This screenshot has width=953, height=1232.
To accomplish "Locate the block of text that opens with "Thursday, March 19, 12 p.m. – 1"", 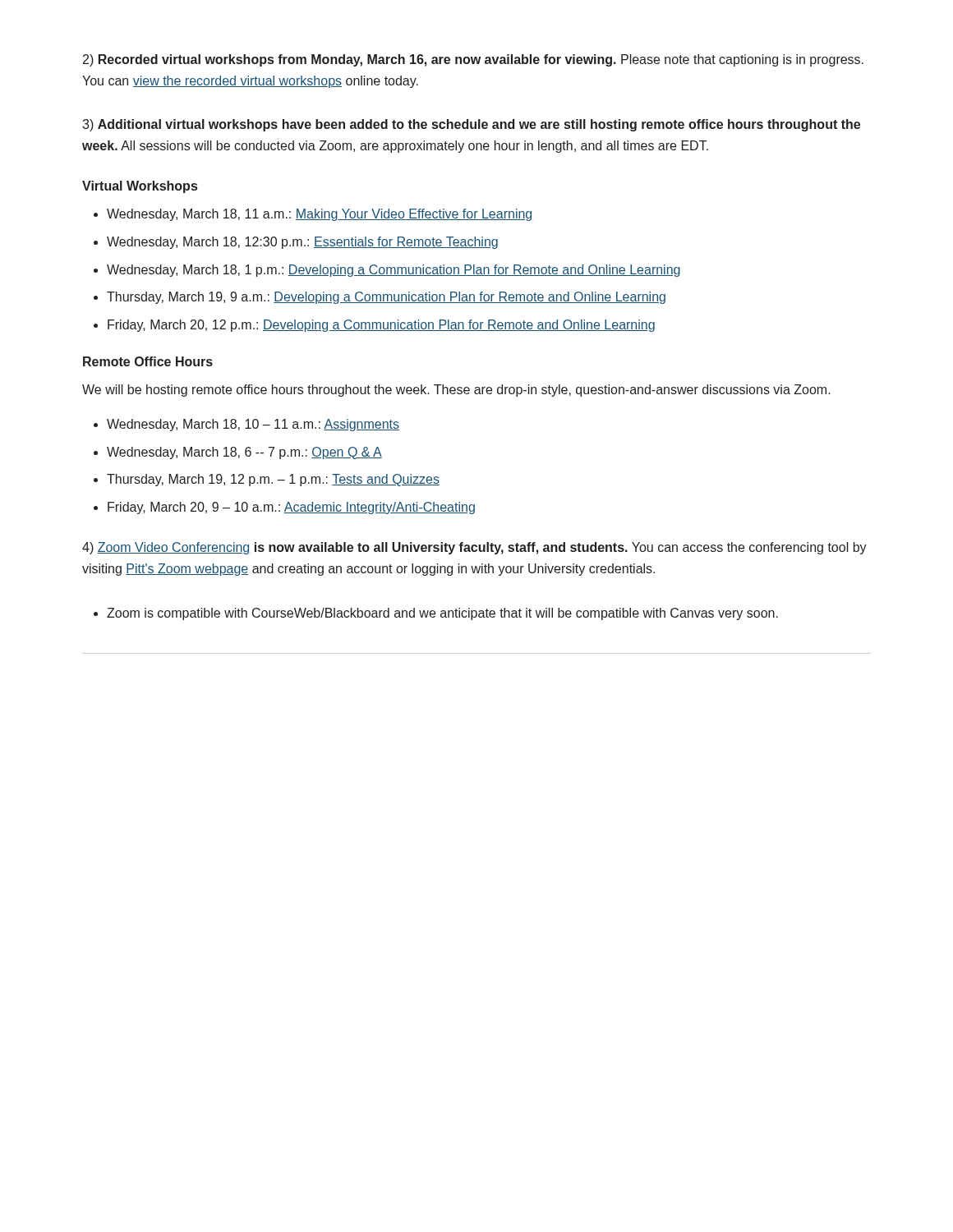I will 273,479.
